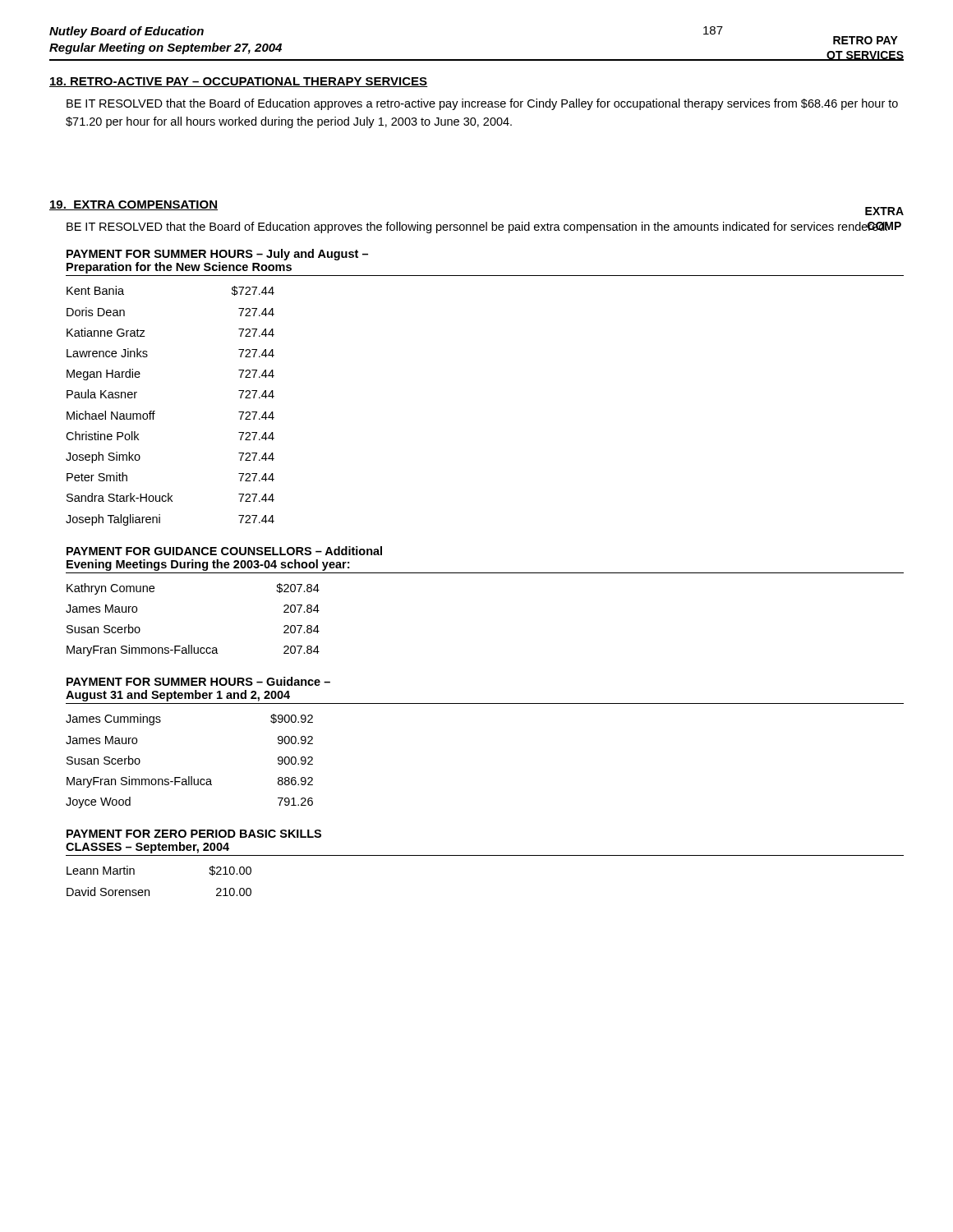Find the text starting "19. EXTRA COMPENSATION"
The width and height of the screenshot is (953, 1232).
[134, 204]
